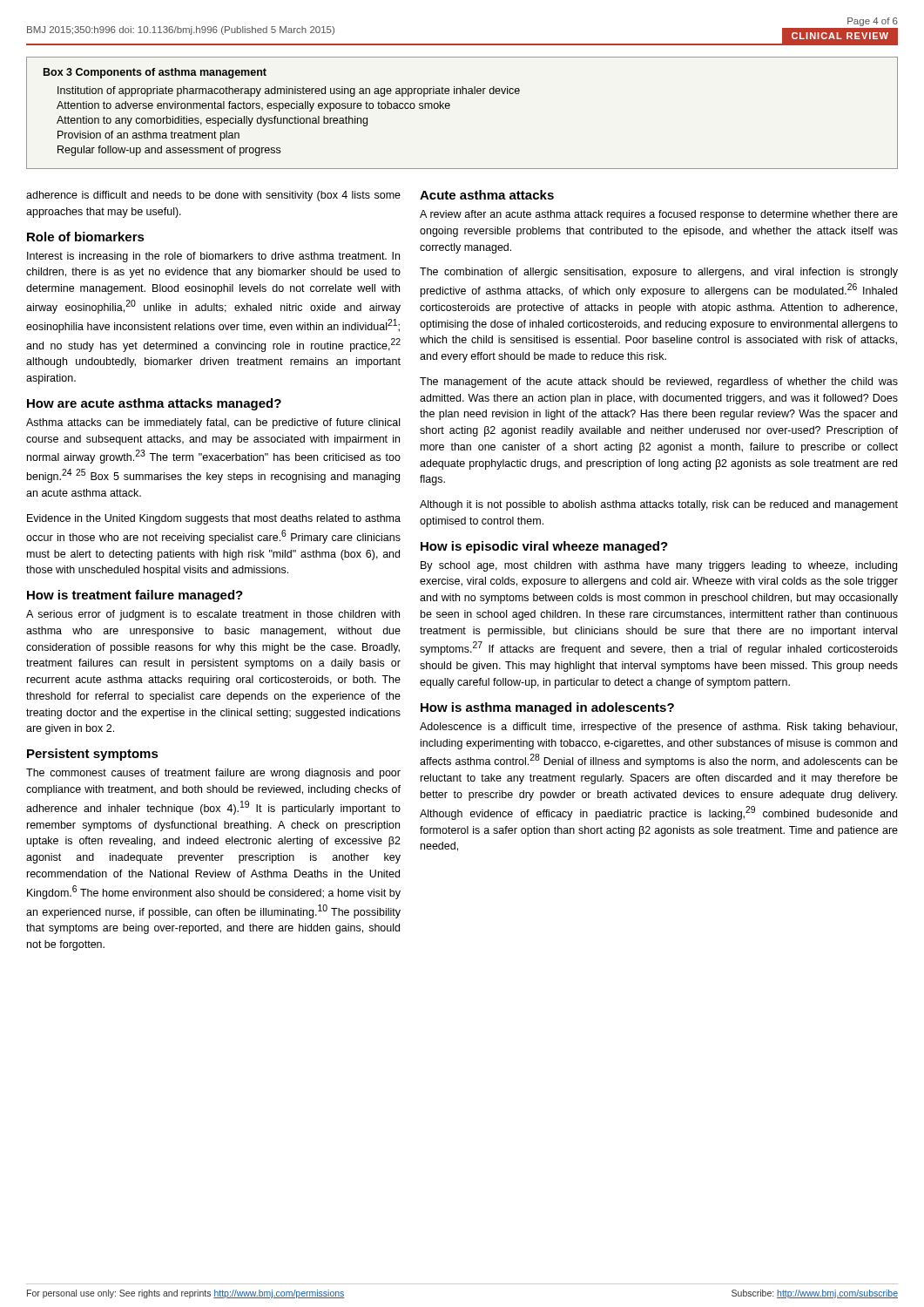924x1307 pixels.
Task: Click the passage that begins "By school age, most children with asthma"
Action: point(659,624)
